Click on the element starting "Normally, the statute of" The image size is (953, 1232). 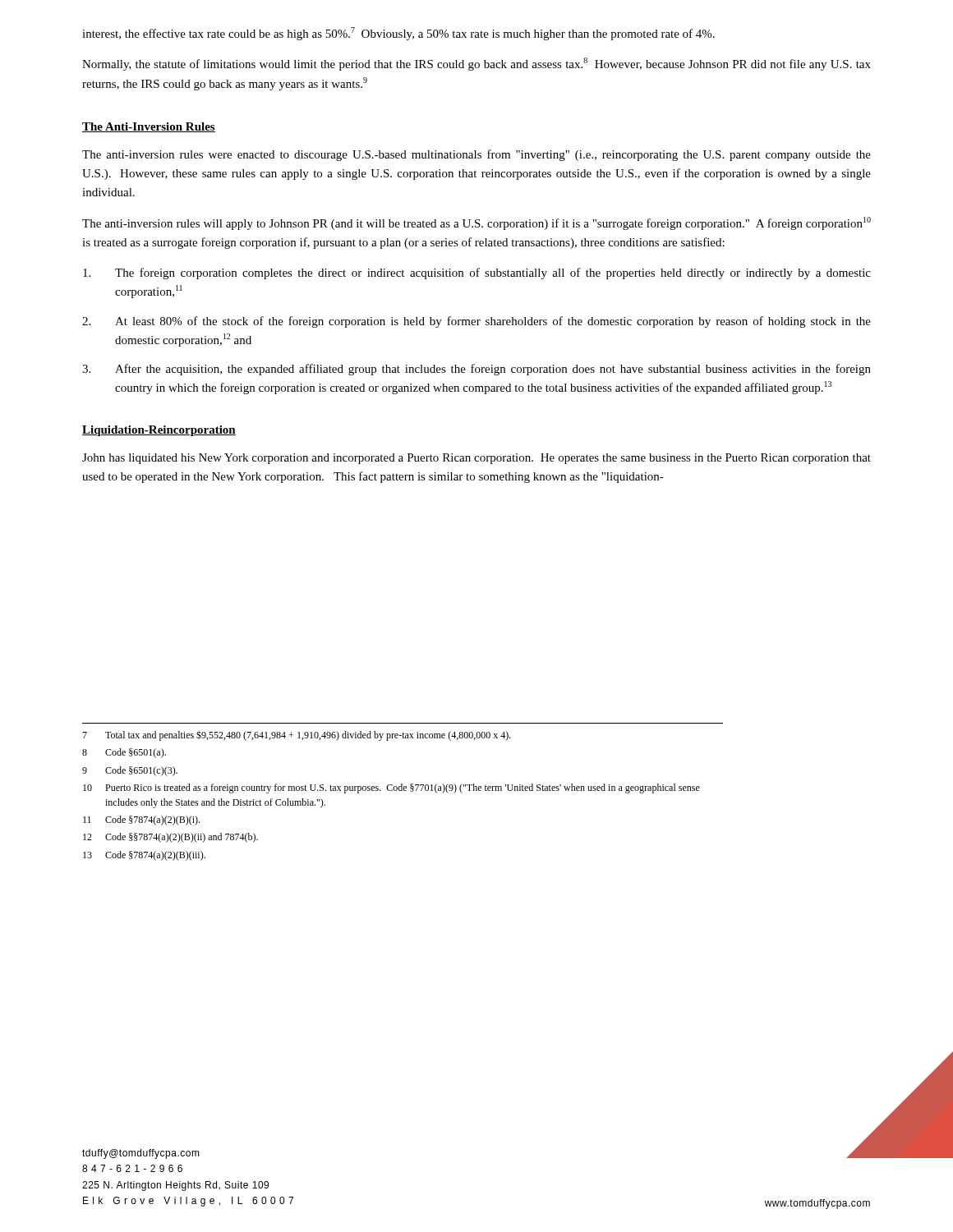(x=476, y=74)
